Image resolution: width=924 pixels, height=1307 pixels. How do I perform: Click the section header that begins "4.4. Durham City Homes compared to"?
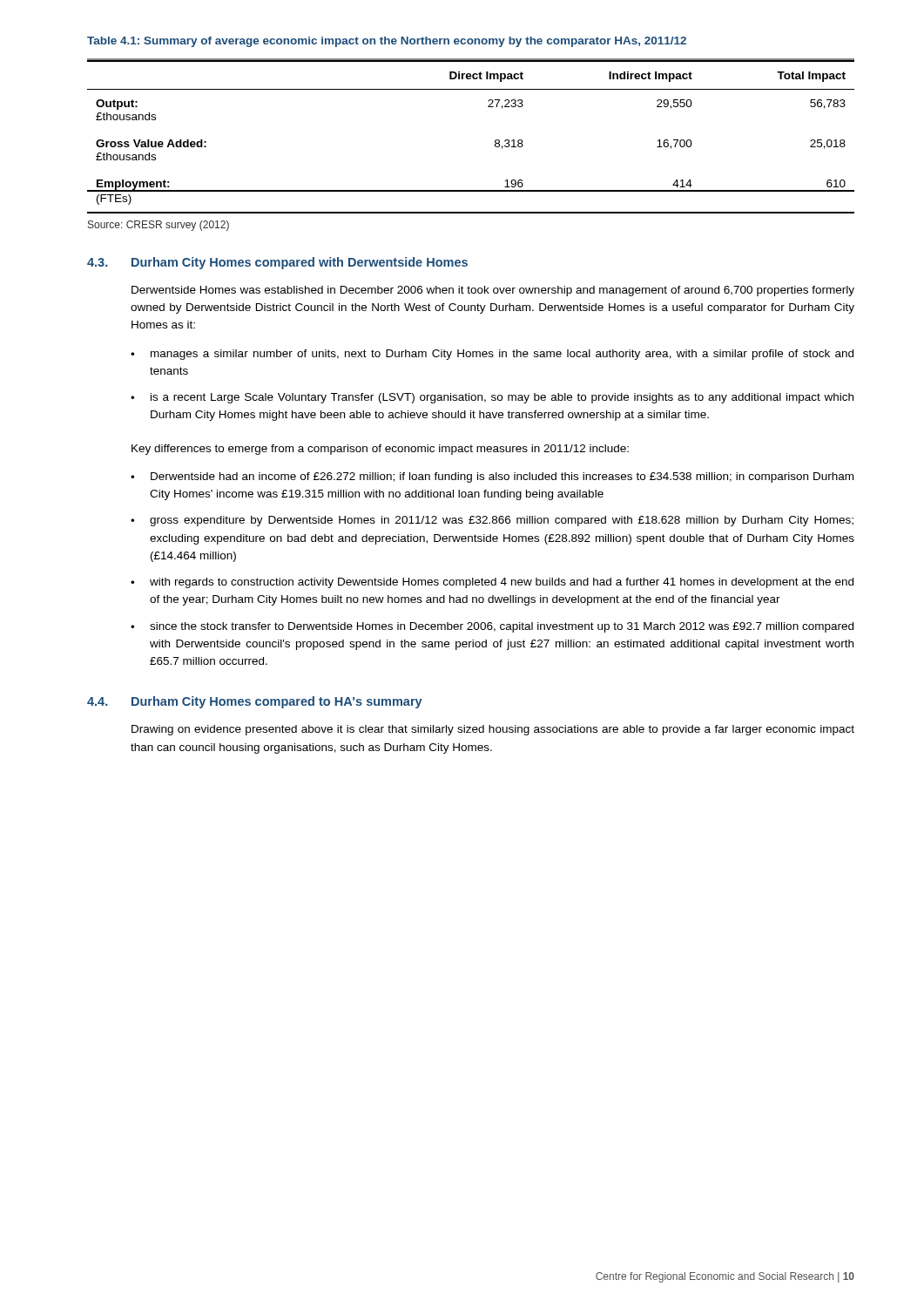click(x=255, y=702)
